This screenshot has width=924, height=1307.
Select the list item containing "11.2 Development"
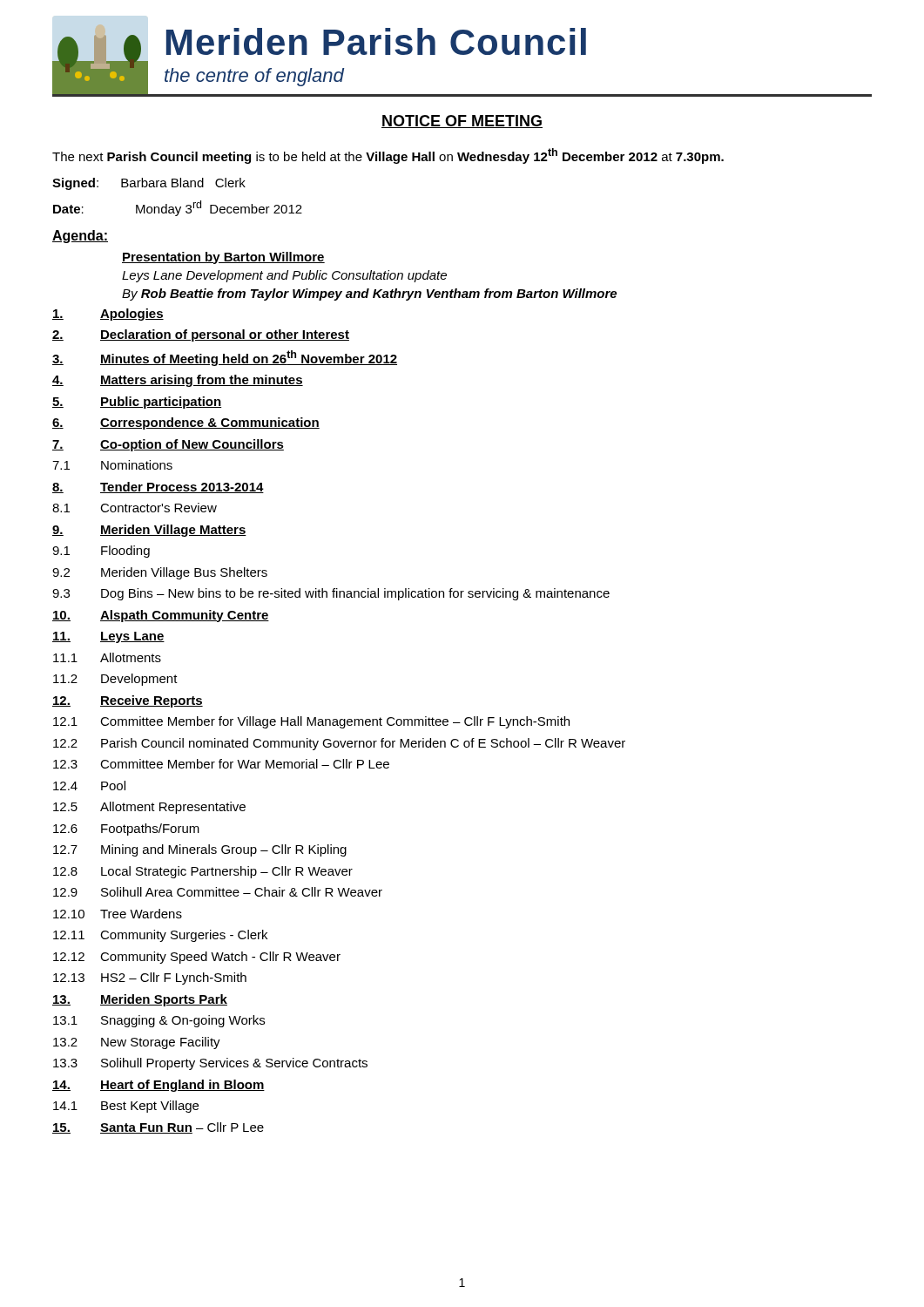click(x=115, y=680)
